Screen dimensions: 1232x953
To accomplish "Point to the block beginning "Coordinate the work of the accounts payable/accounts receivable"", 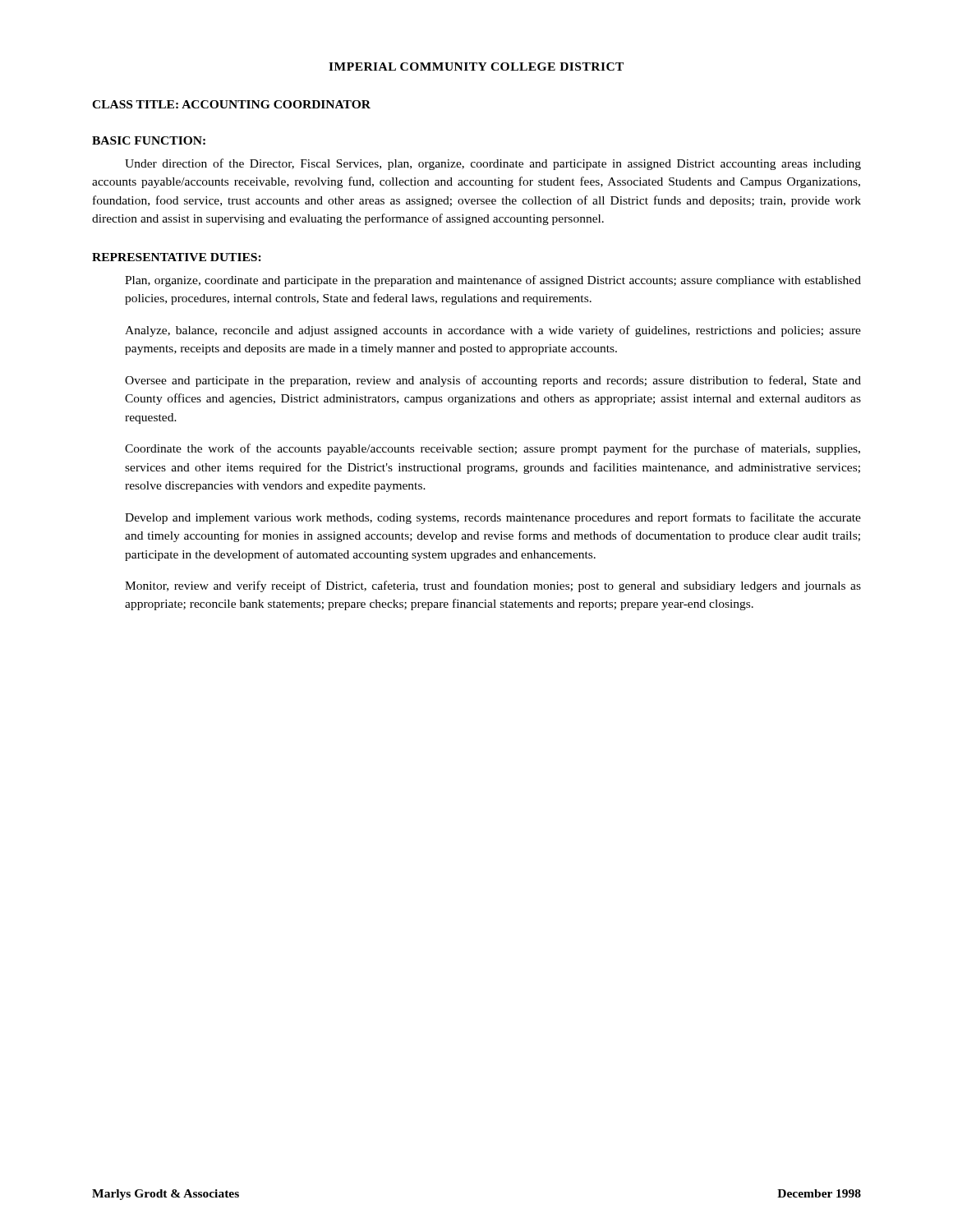I will [x=493, y=467].
